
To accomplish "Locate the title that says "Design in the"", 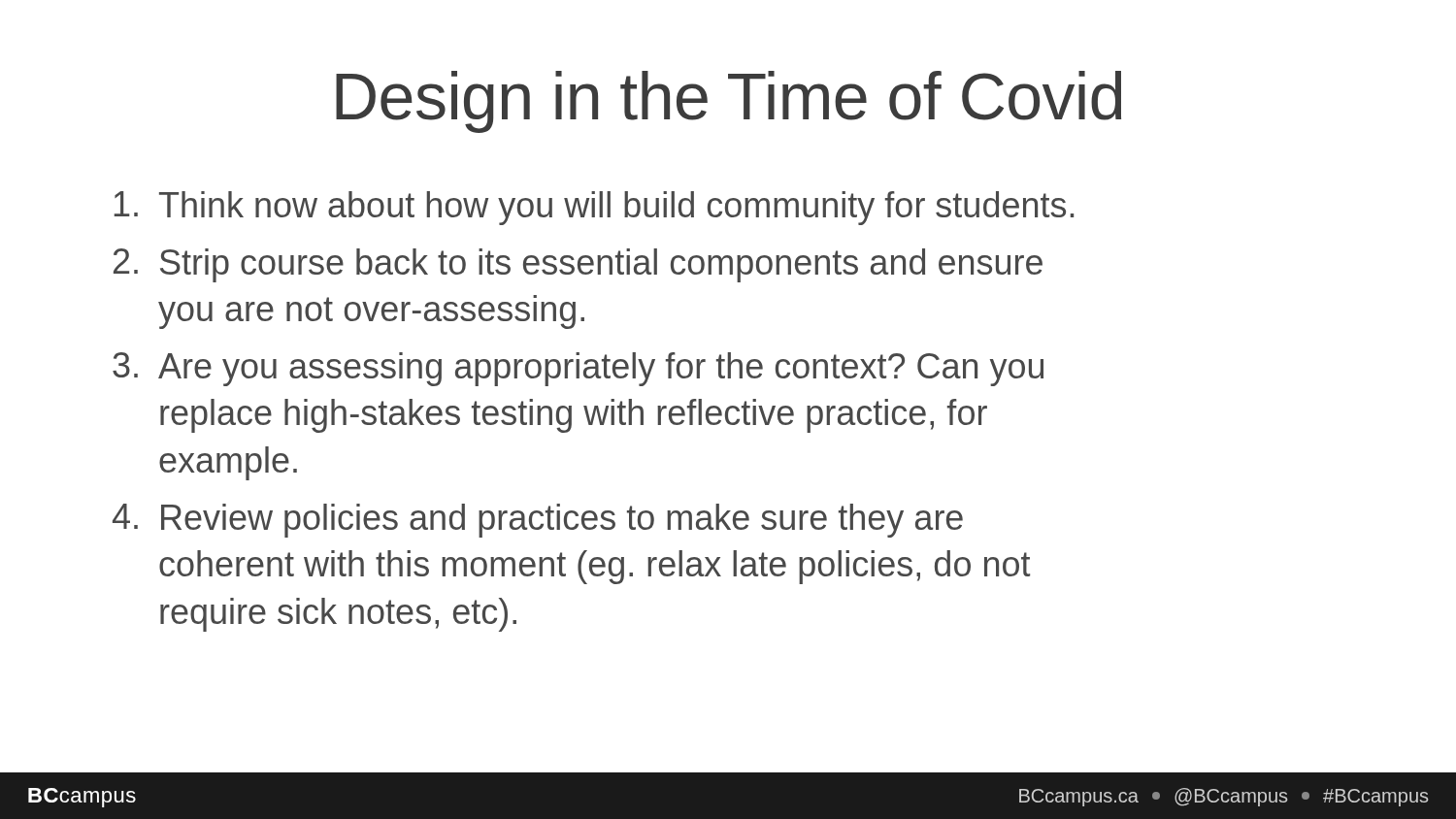I will coord(728,96).
